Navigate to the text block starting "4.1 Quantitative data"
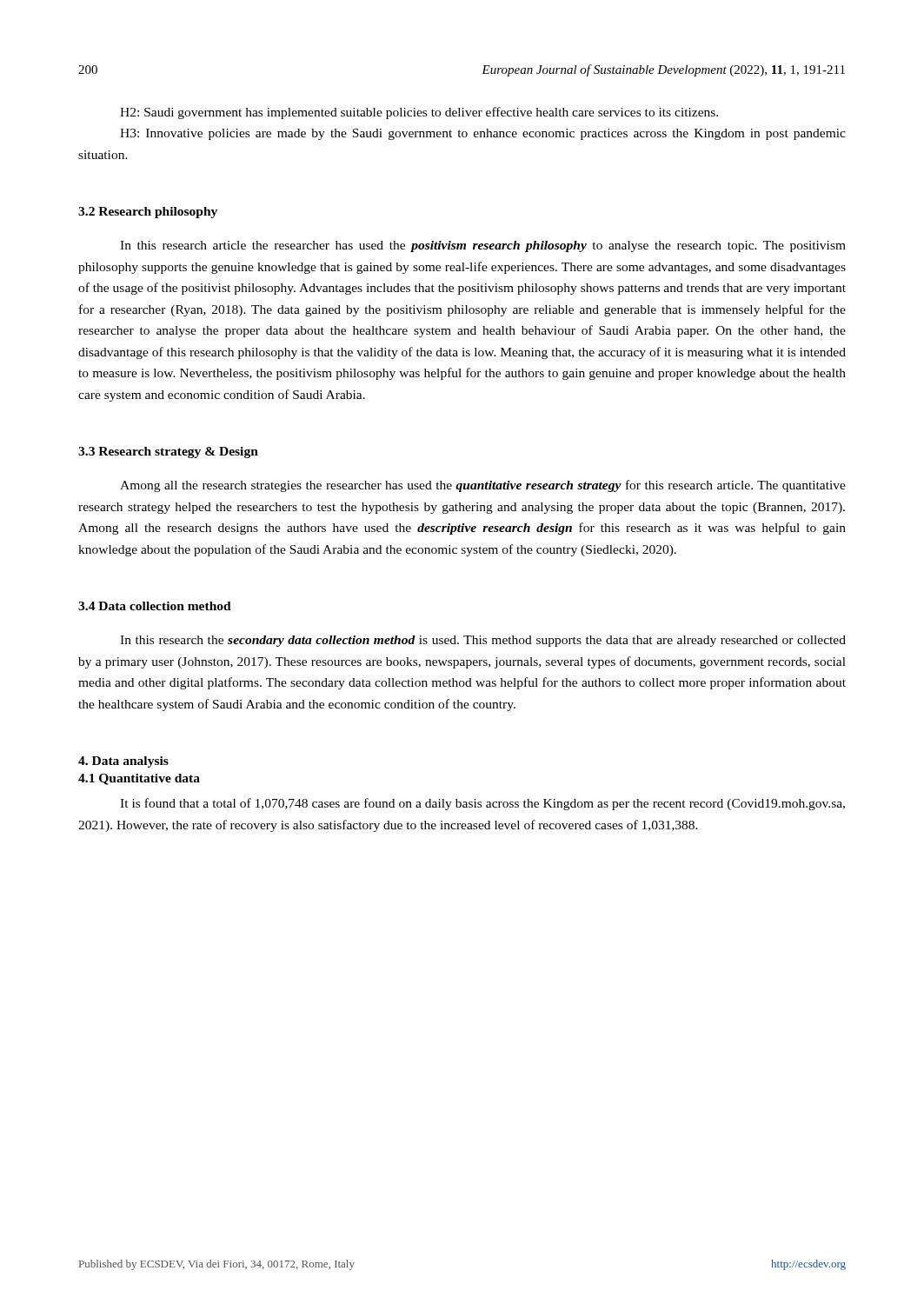The image size is (924, 1304). pos(139,778)
